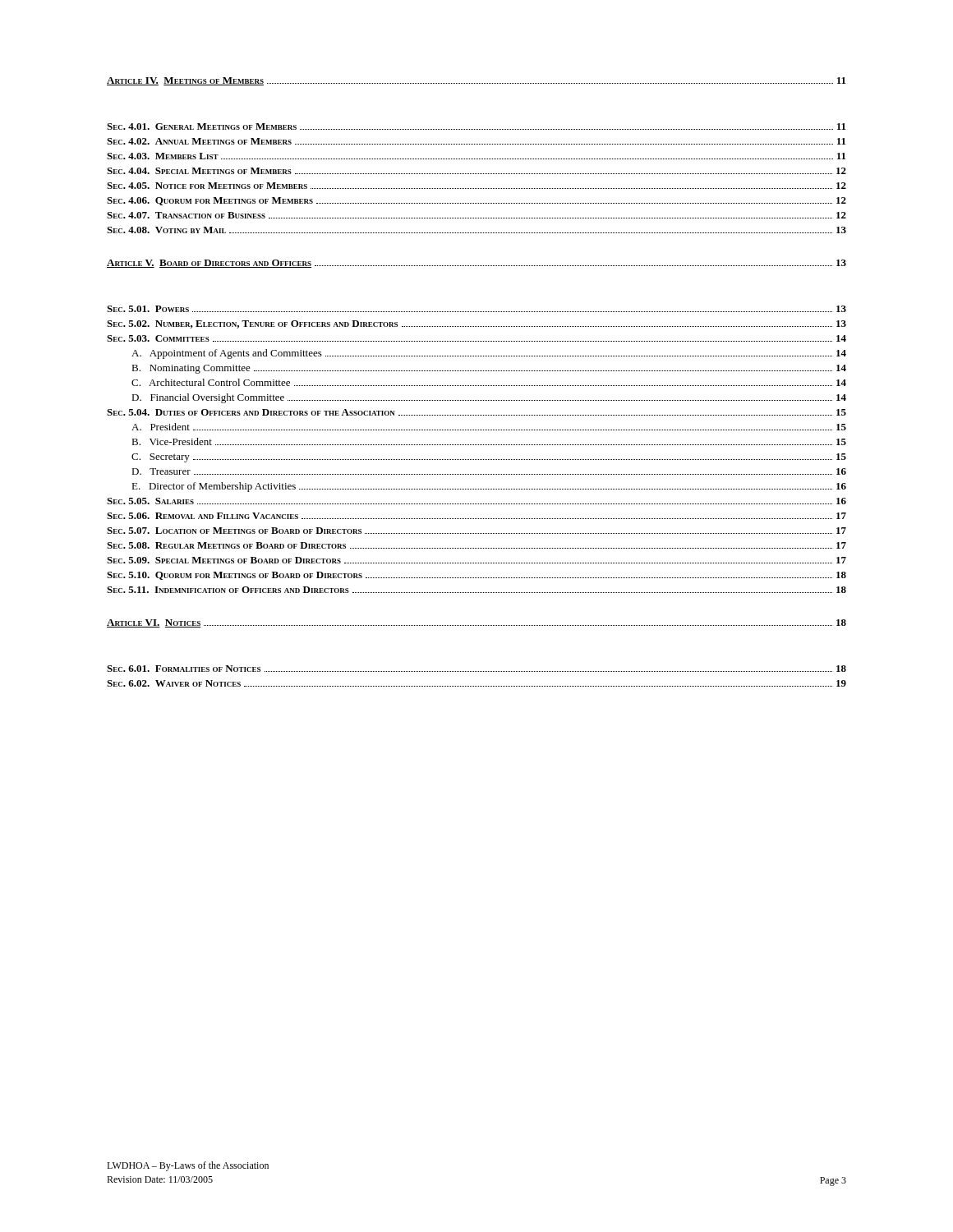
Task: Point to the region starting "Sec. 4.01. General Meetings of"
Action: (x=476, y=126)
